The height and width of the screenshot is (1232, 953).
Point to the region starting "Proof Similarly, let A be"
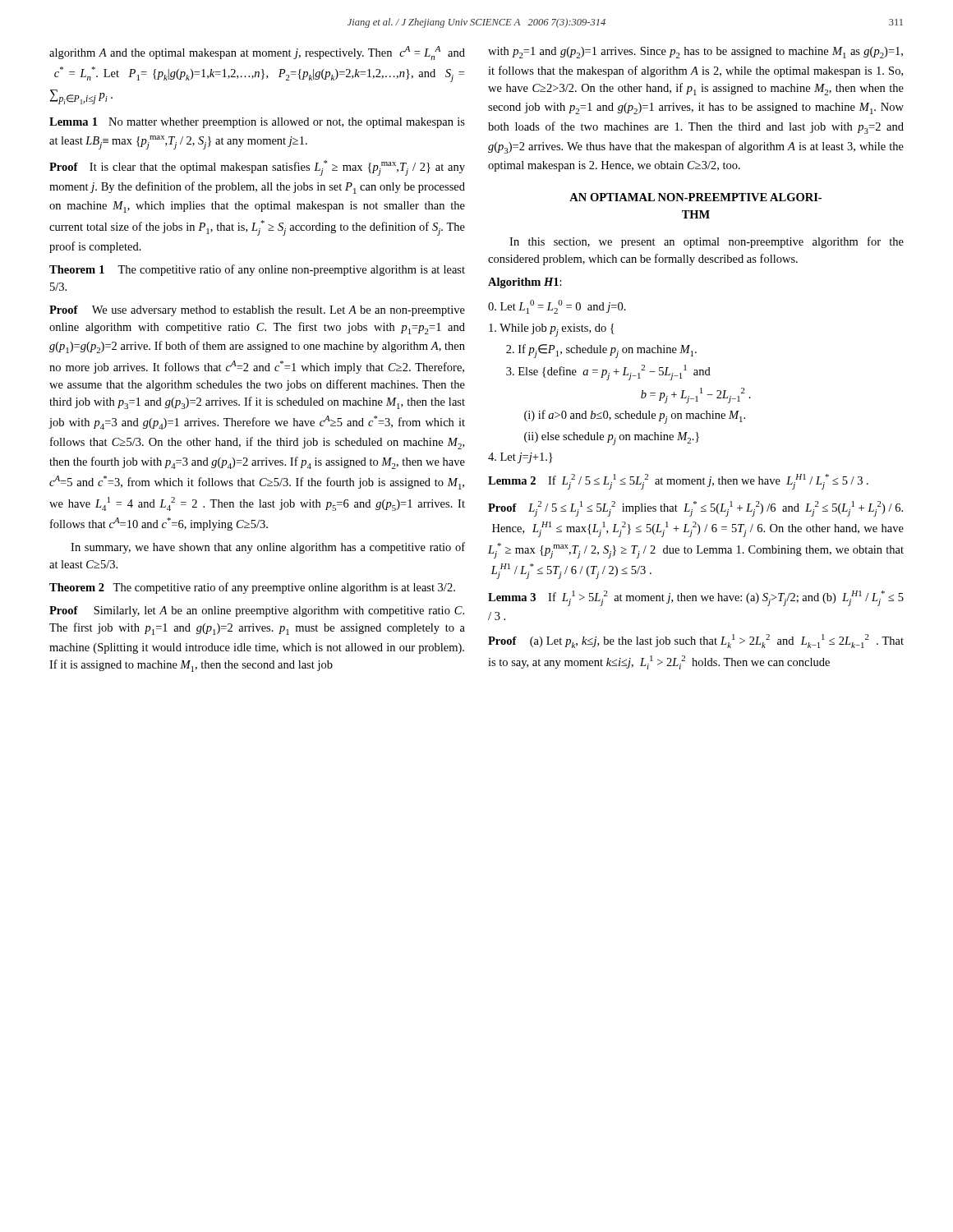(257, 639)
